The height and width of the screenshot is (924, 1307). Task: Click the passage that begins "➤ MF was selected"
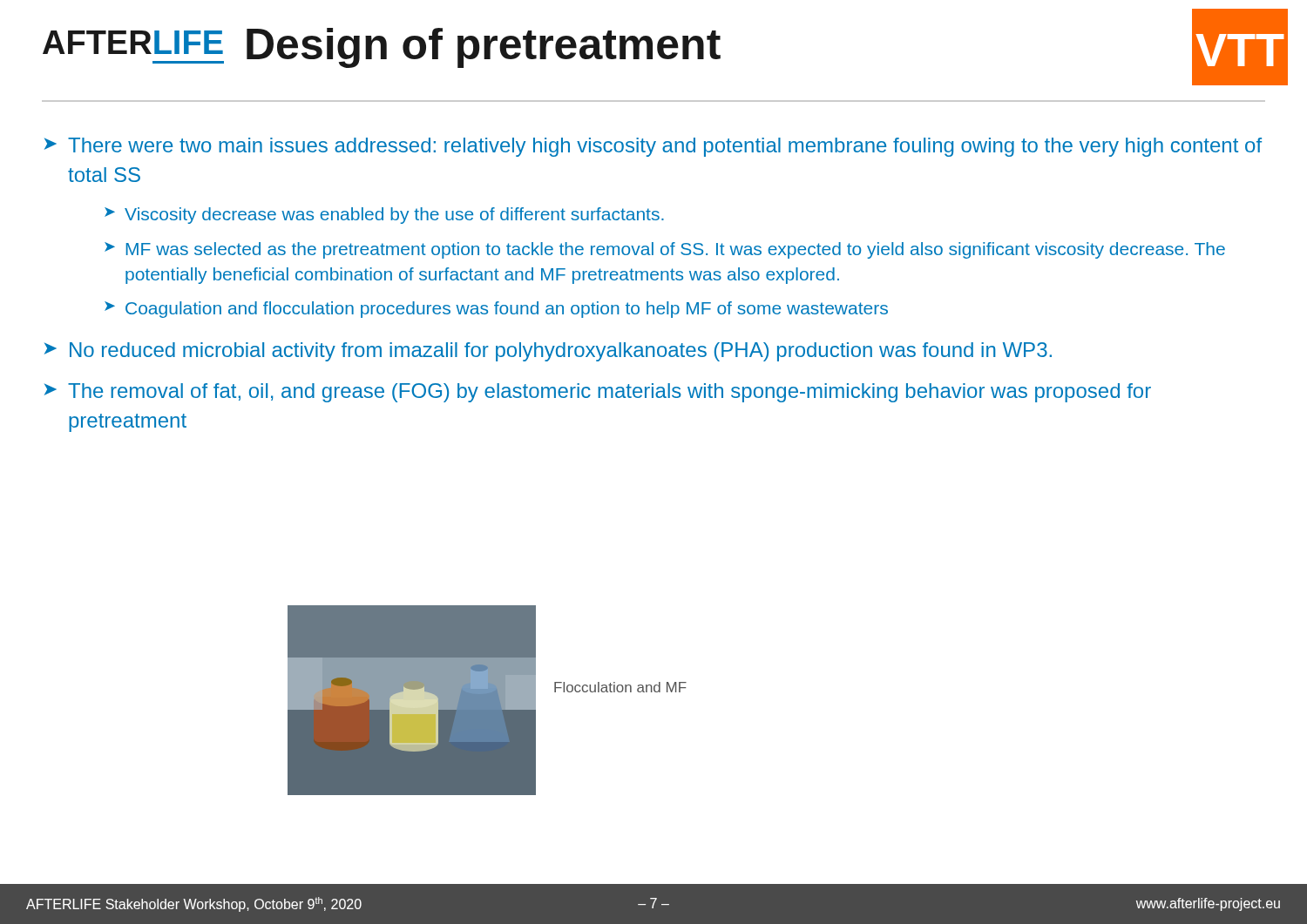684,261
